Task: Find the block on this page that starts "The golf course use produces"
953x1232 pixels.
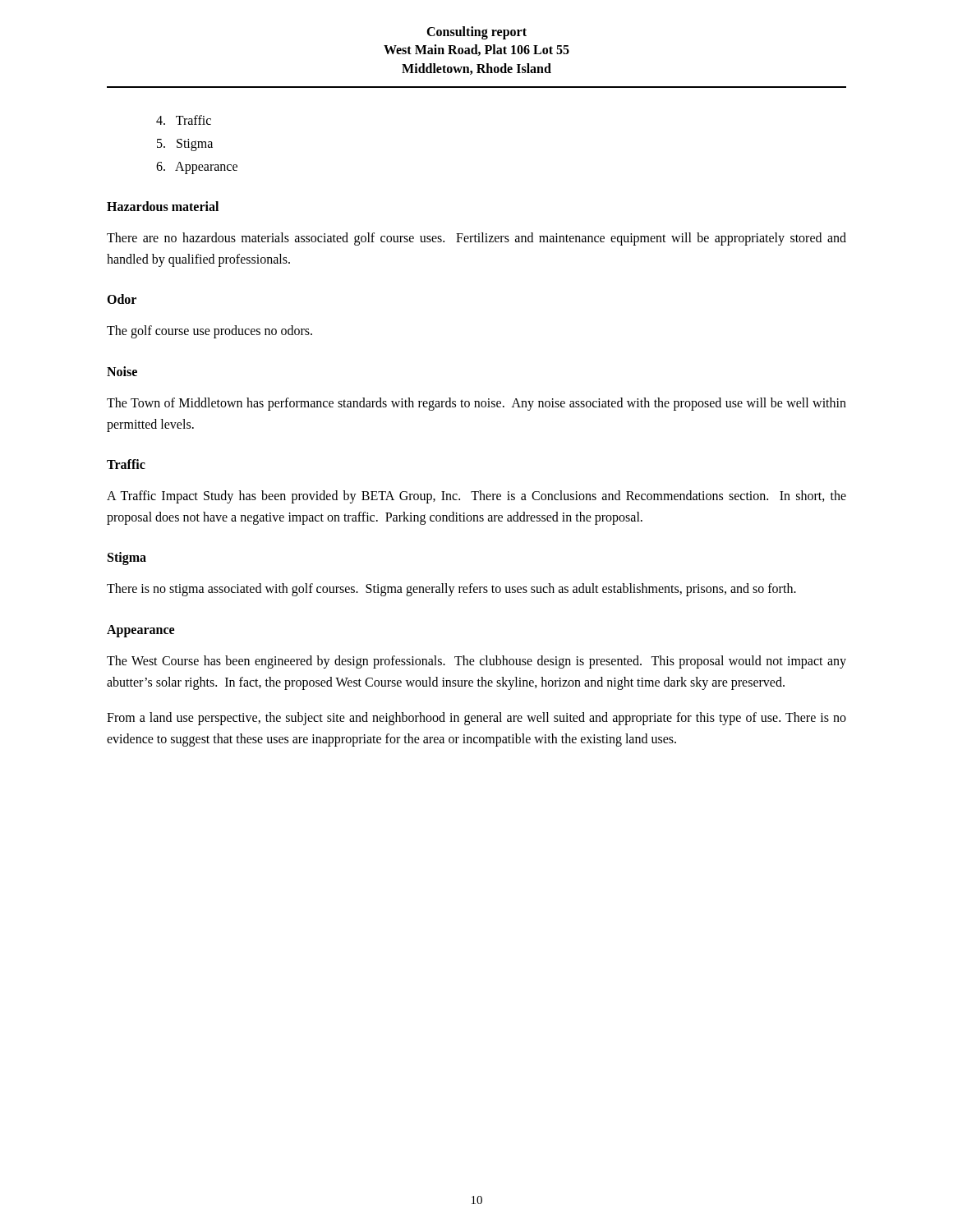Action: point(210,331)
